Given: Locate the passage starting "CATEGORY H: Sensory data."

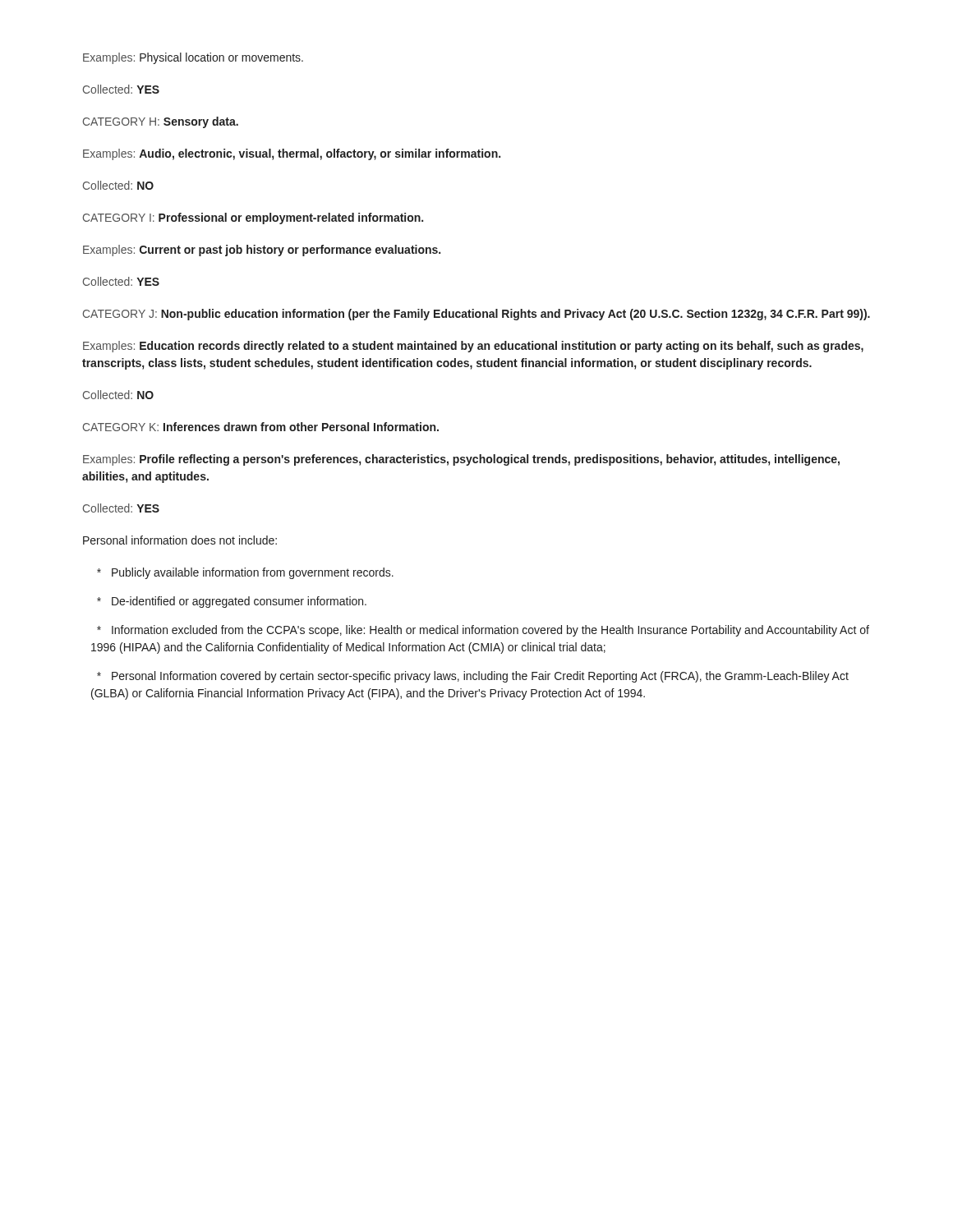Looking at the screenshot, I should 160,122.
